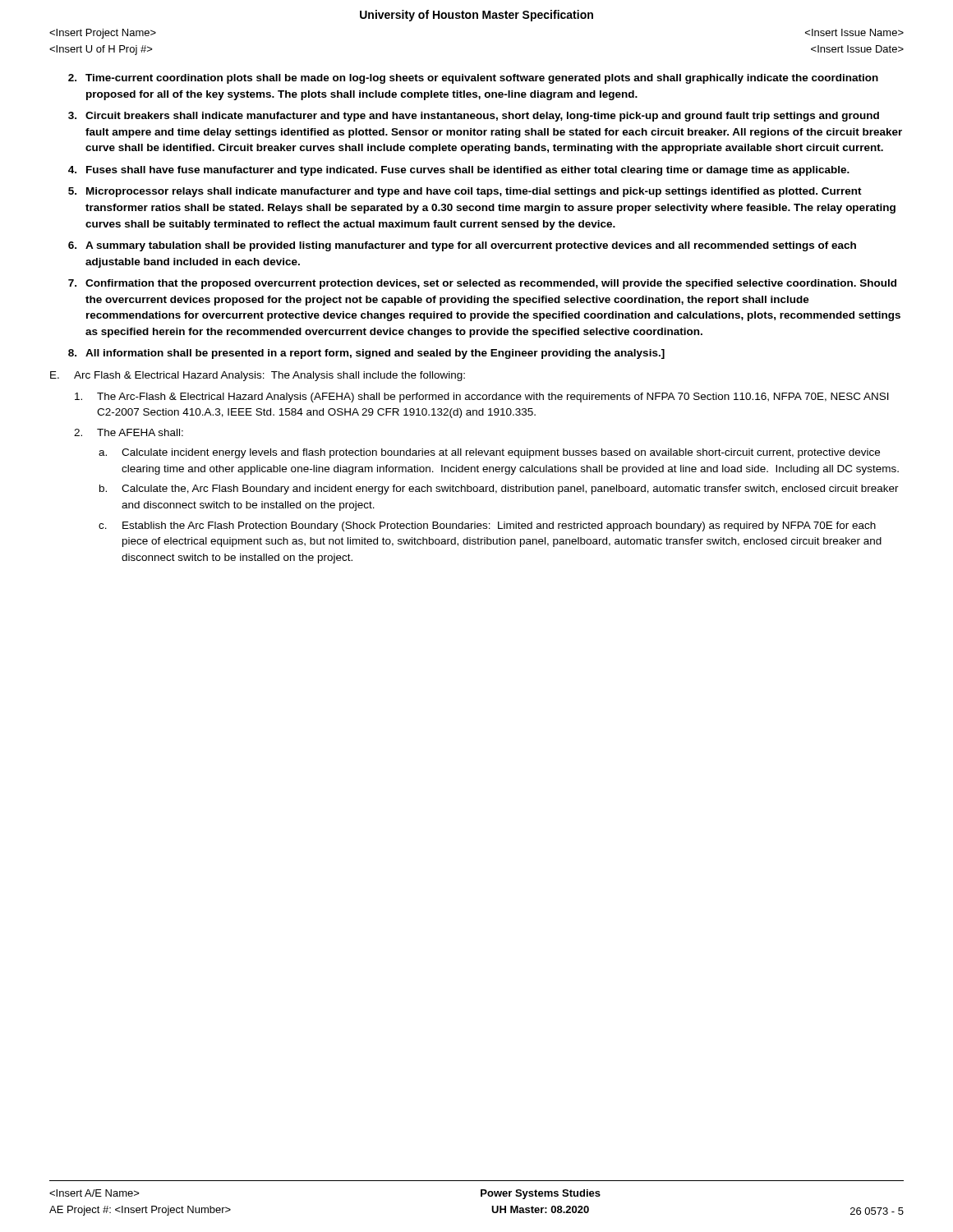Image resolution: width=953 pixels, height=1232 pixels.
Task: Navigate to the element starting "The Arc-Flash & Electrical Hazard"
Action: (x=489, y=404)
